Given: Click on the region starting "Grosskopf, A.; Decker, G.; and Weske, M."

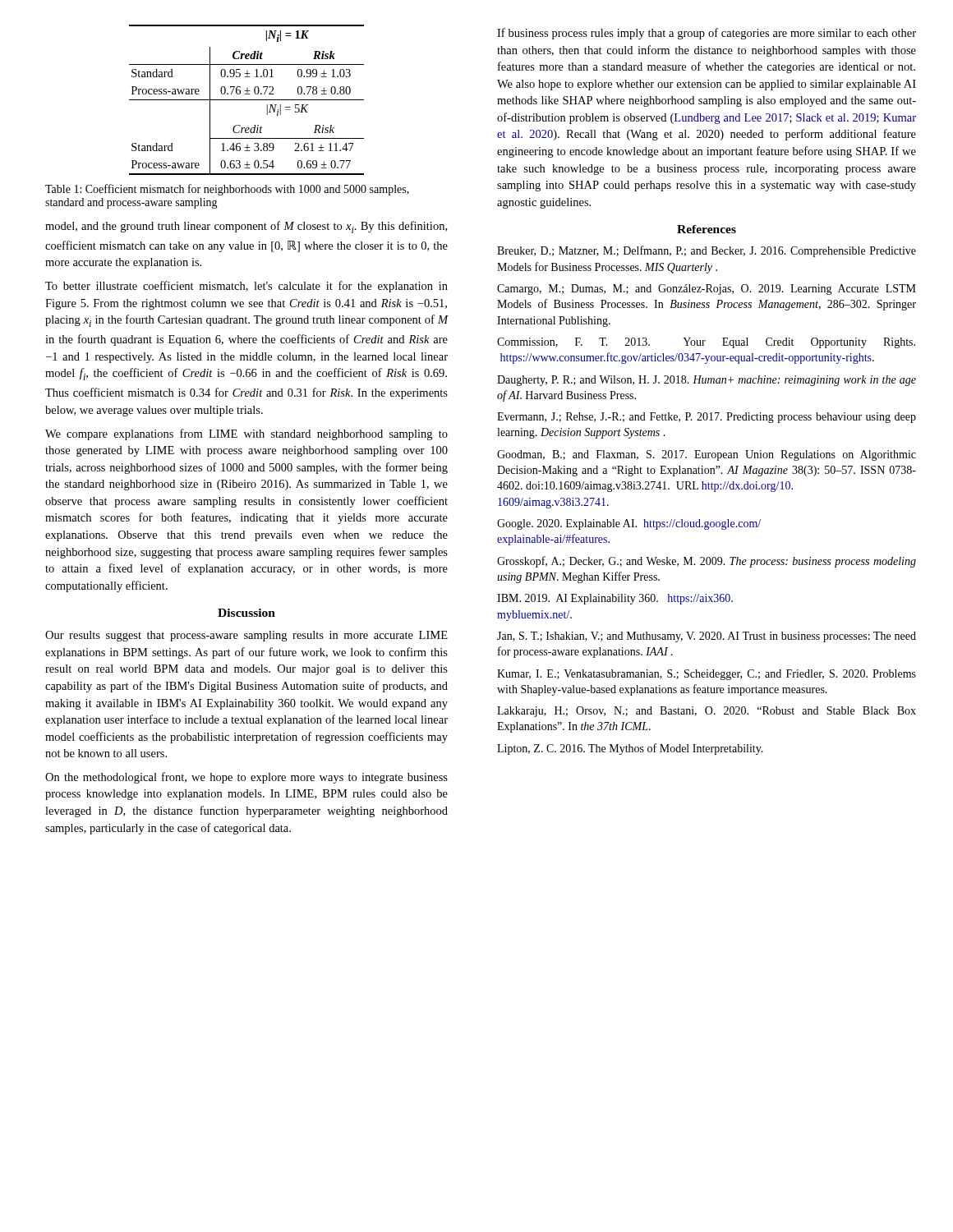Looking at the screenshot, I should click(x=707, y=569).
